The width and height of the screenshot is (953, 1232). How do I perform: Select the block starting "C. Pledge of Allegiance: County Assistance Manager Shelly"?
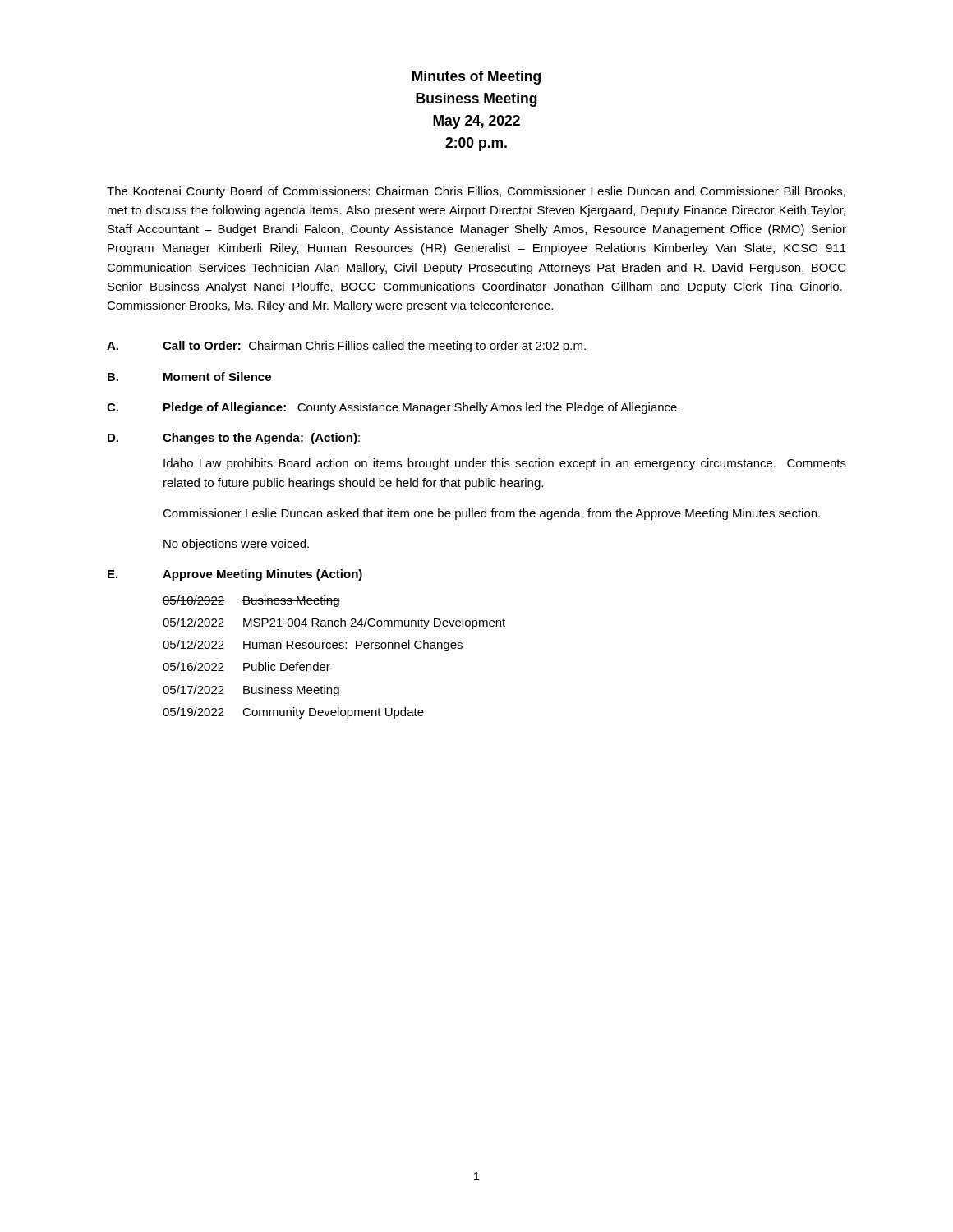[x=476, y=407]
